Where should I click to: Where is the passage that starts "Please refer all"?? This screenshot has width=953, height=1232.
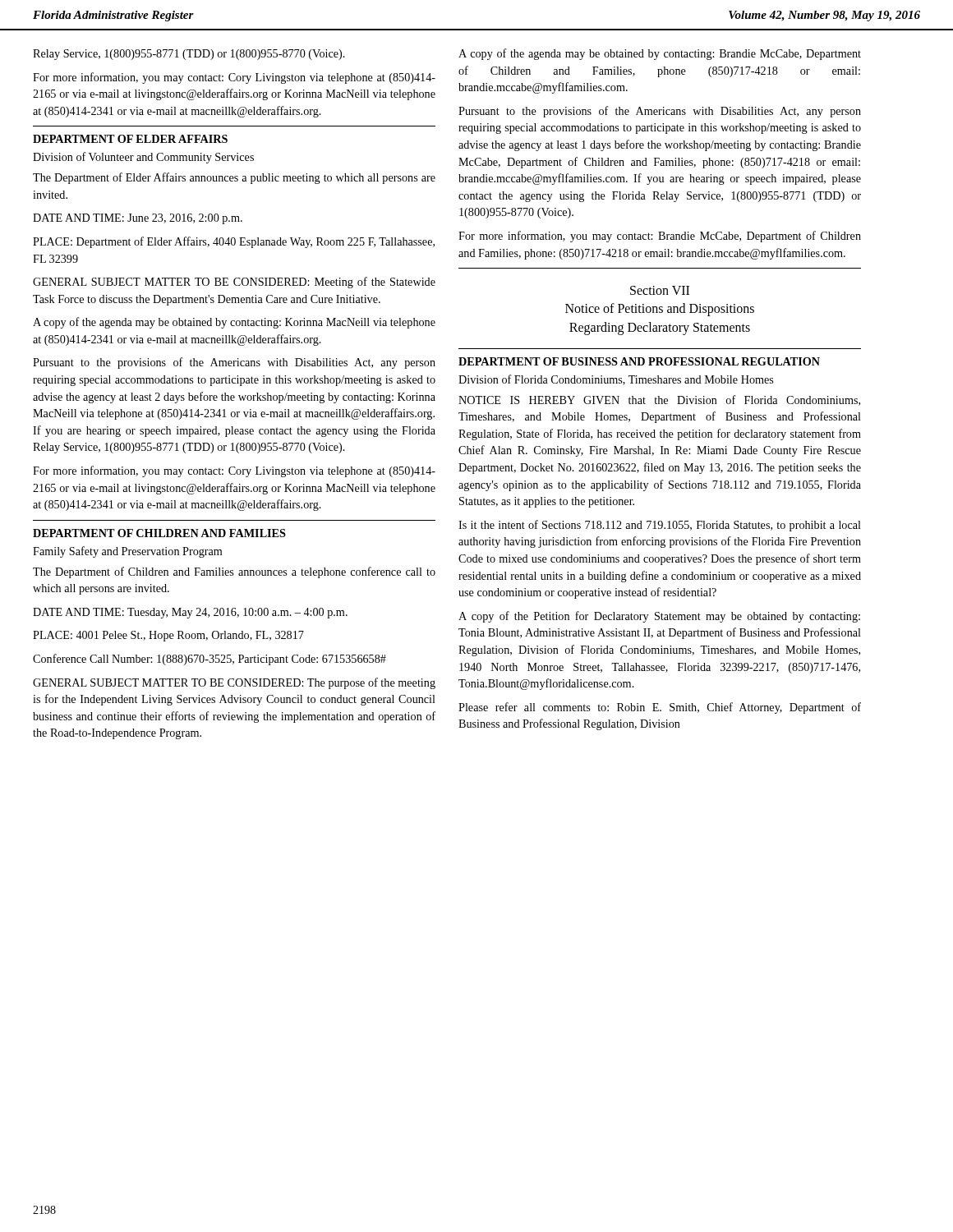[660, 715]
